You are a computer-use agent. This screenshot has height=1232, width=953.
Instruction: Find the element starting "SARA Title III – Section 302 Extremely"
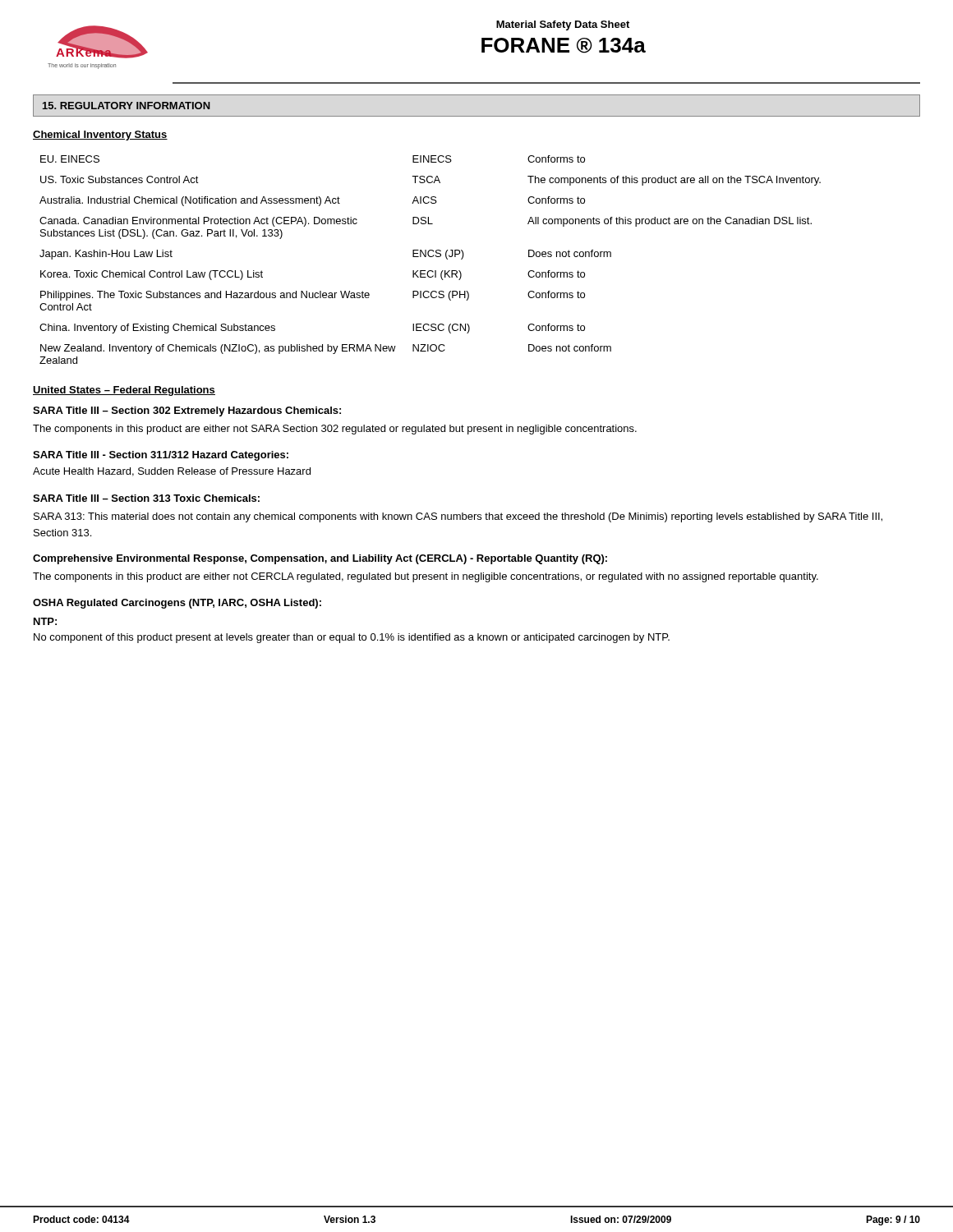click(x=188, y=410)
